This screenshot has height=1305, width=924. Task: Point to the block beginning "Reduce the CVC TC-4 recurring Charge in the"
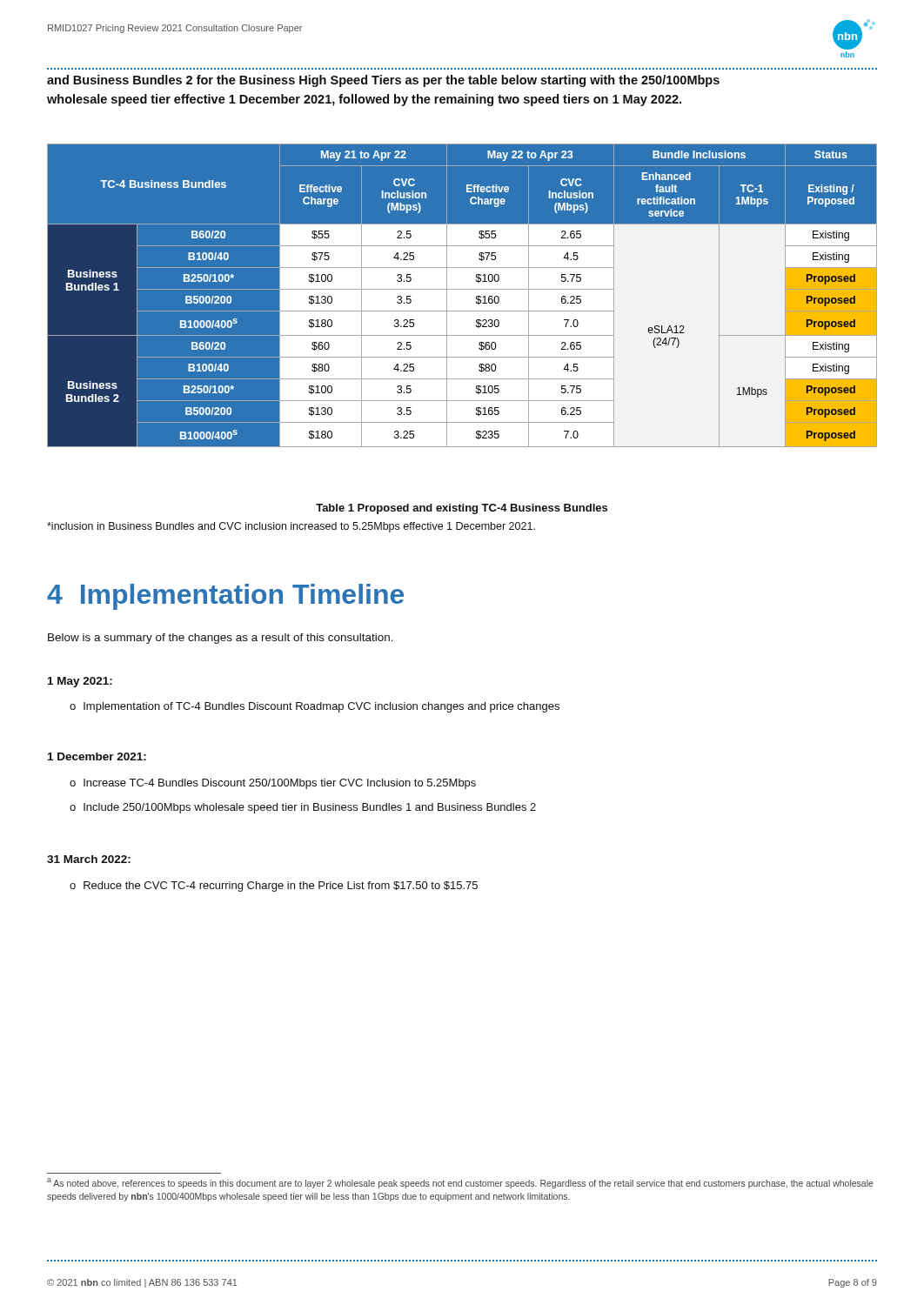274,885
